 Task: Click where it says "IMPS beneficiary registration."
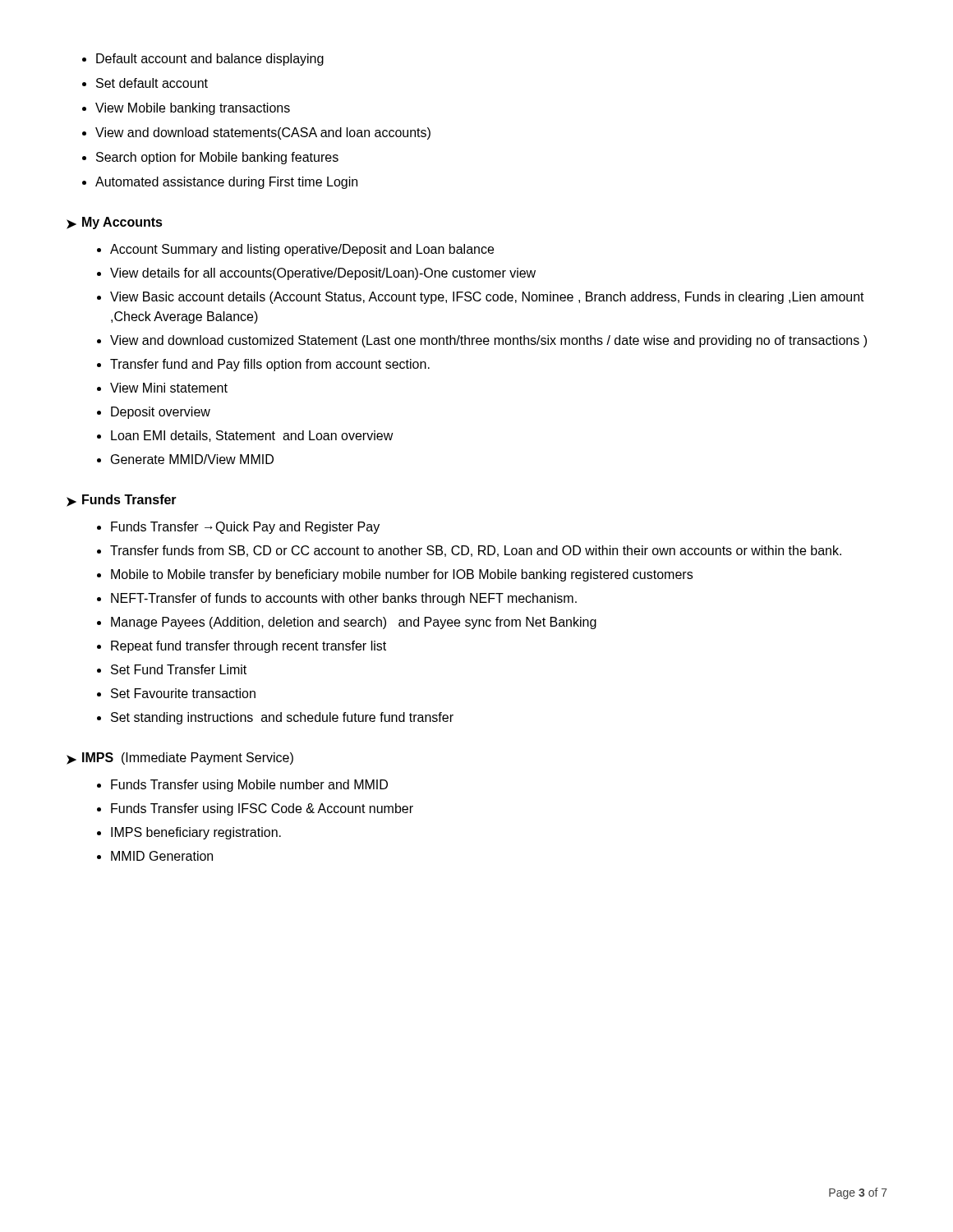click(196, 833)
